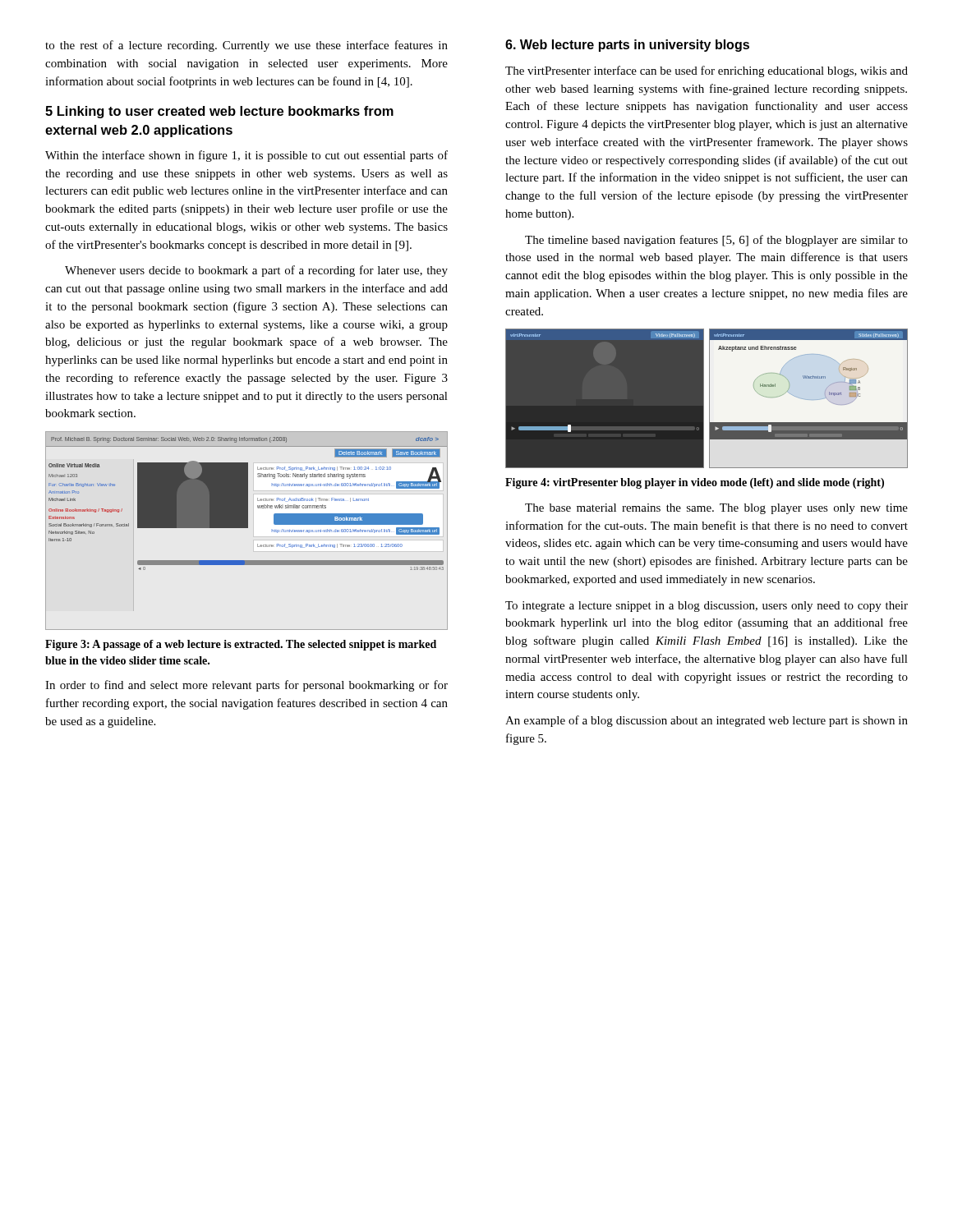Locate the text block that reads "Within the interface shown in figure"

point(246,285)
